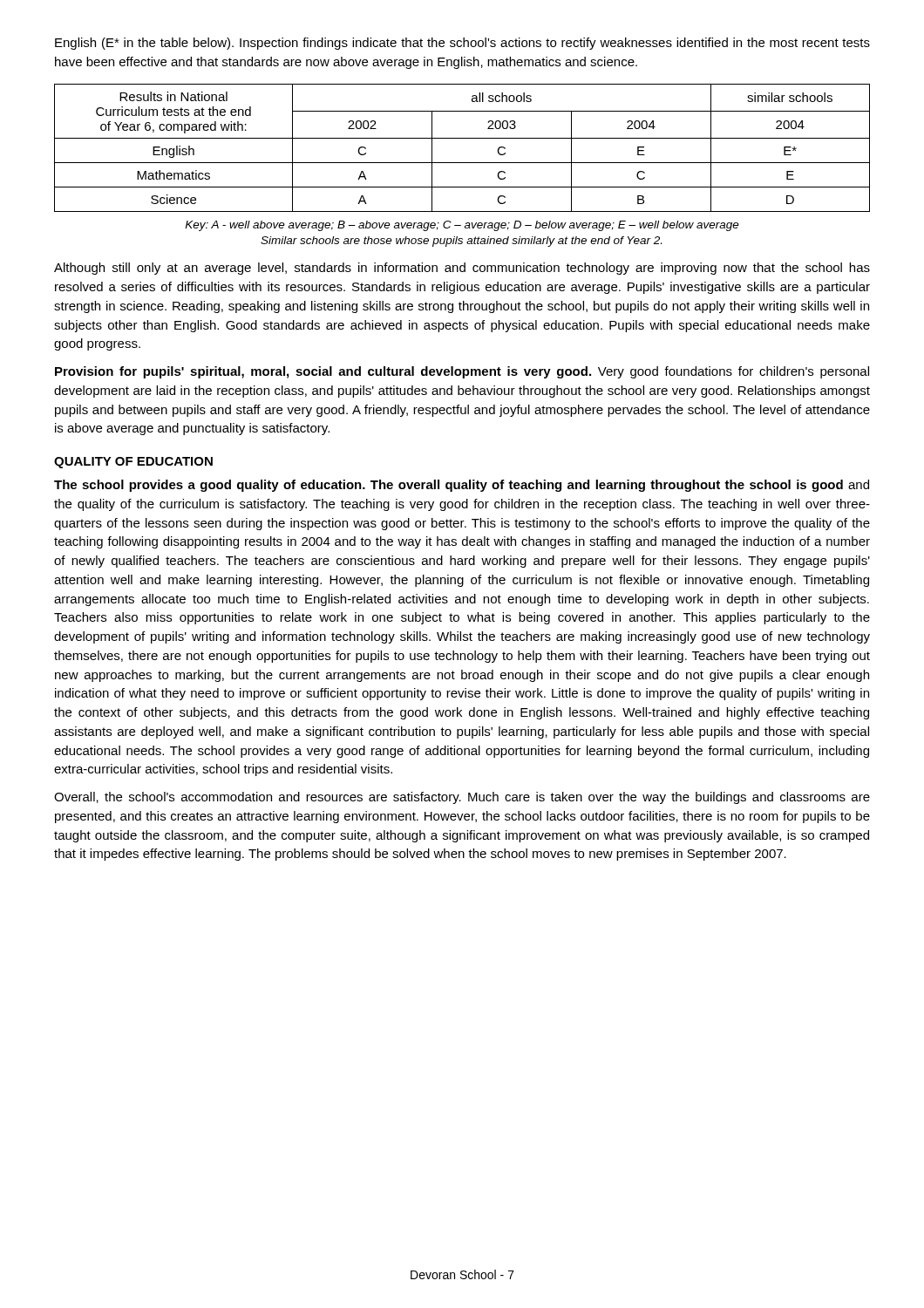Navigate to the block starting "Although still only at"
The image size is (924, 1308).
[x=462, y=305]
